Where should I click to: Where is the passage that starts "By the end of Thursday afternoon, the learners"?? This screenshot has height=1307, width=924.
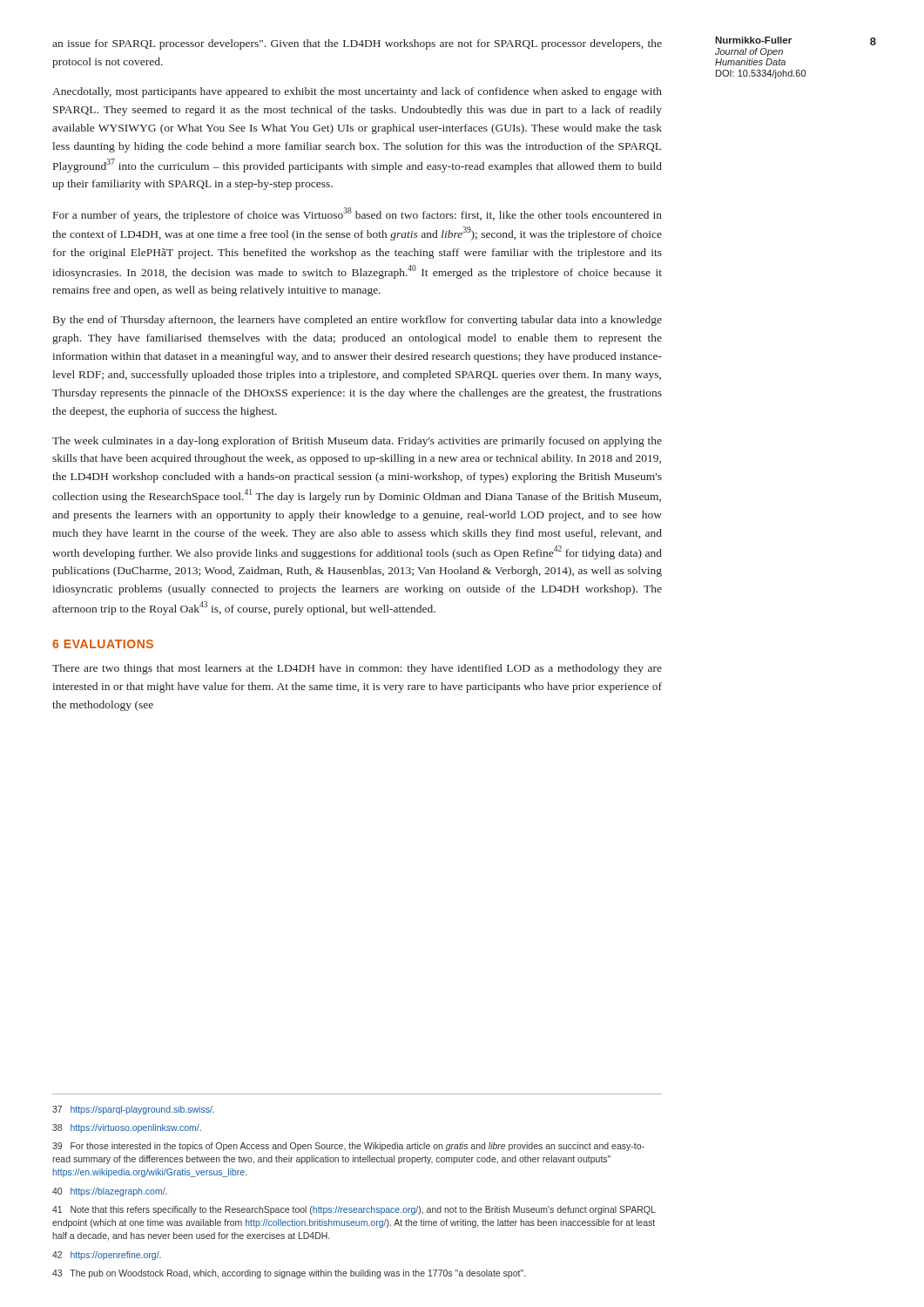pos(357,366)
